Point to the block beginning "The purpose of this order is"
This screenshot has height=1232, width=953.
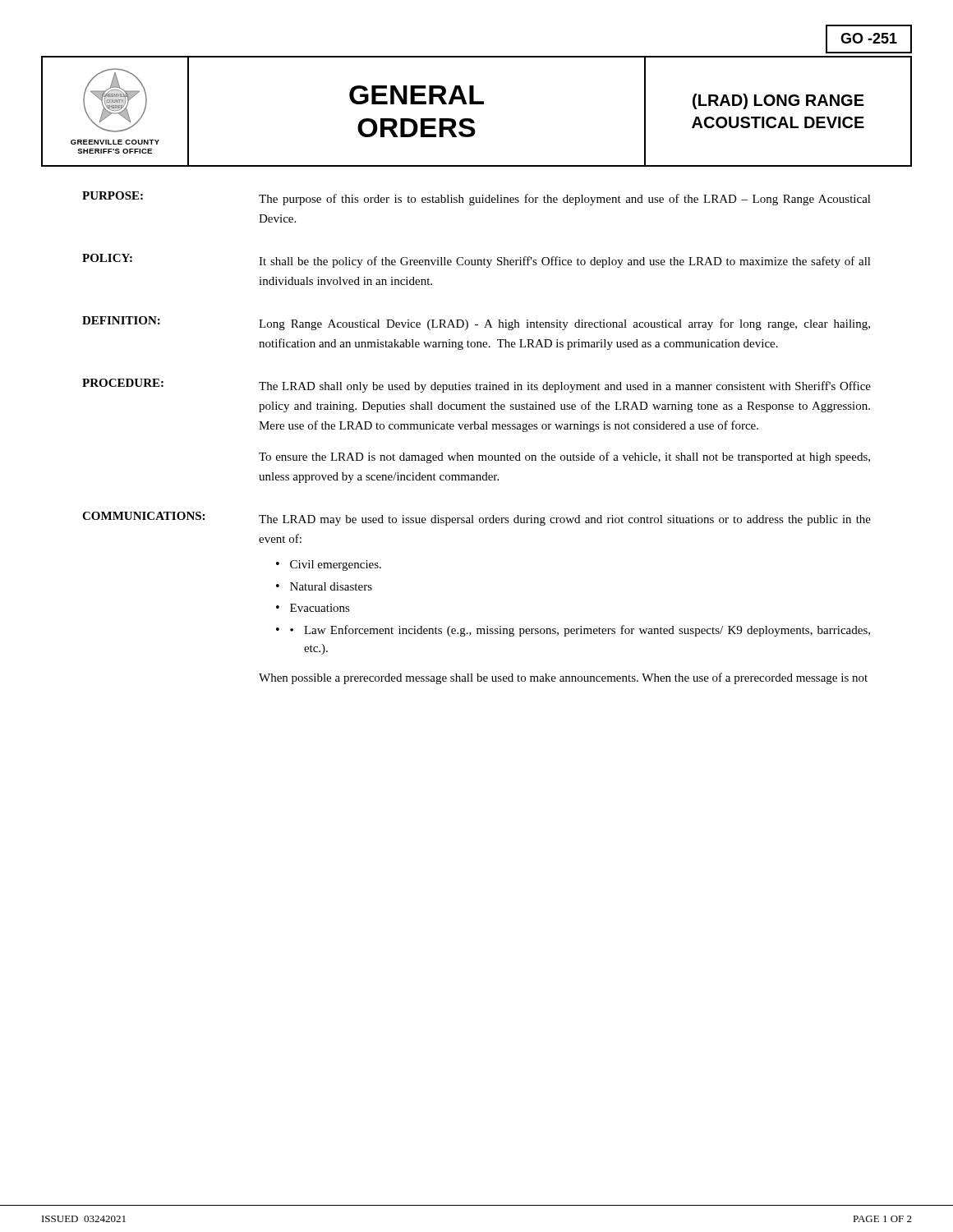tap(565, 209)
